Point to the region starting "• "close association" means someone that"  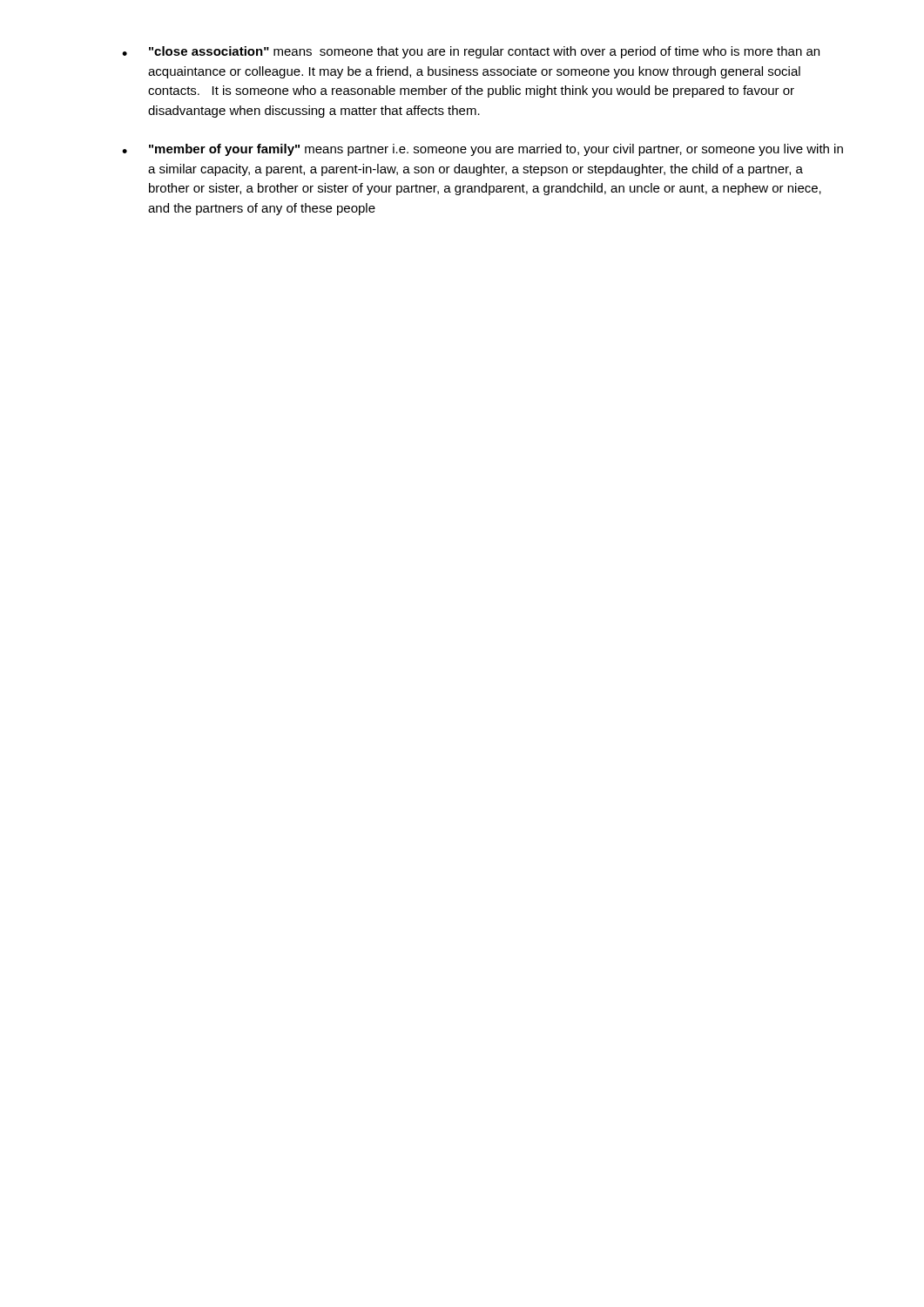click(x=484, y=81)
